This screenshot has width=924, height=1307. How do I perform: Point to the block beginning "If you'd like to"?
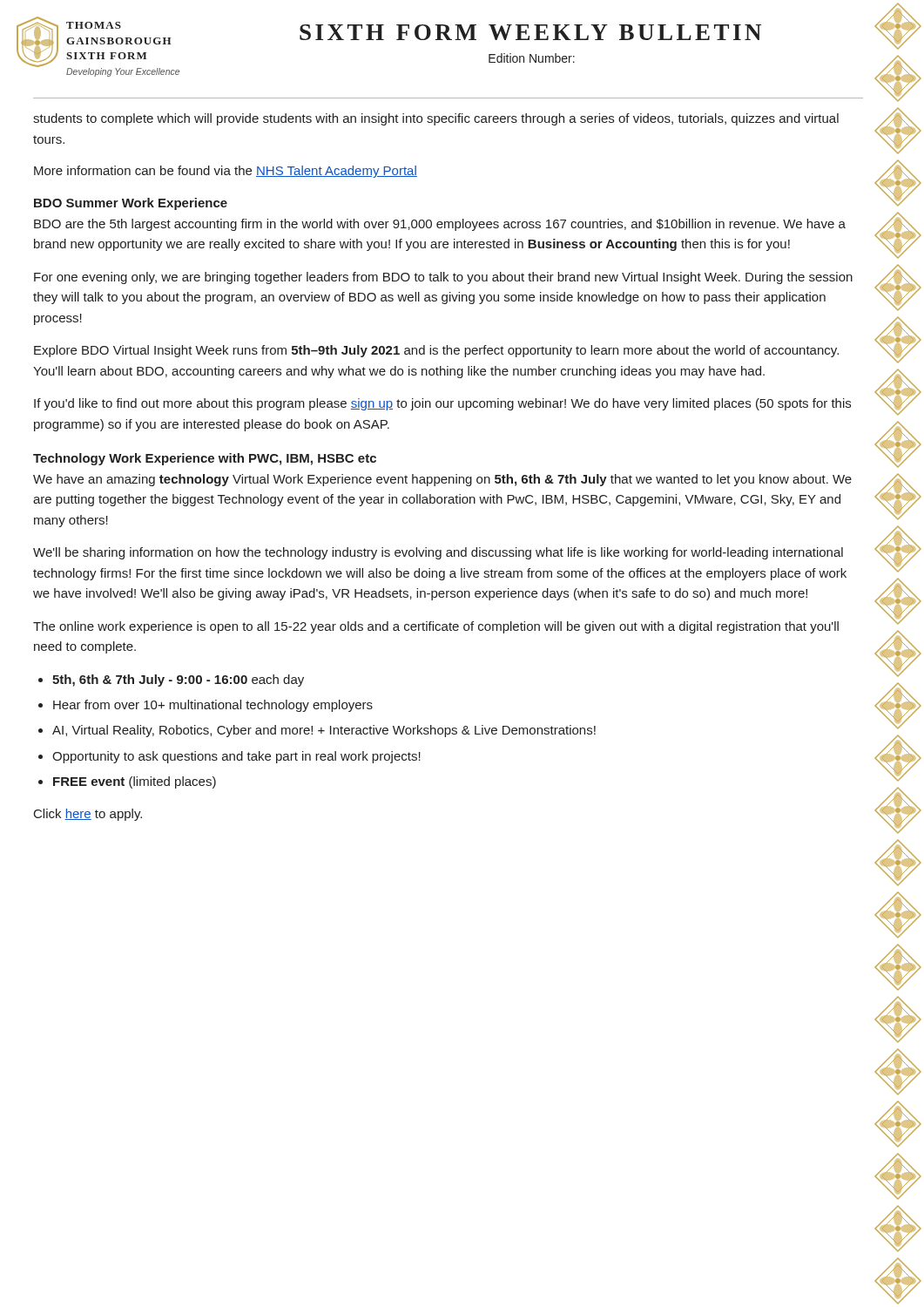pos(442,414)
